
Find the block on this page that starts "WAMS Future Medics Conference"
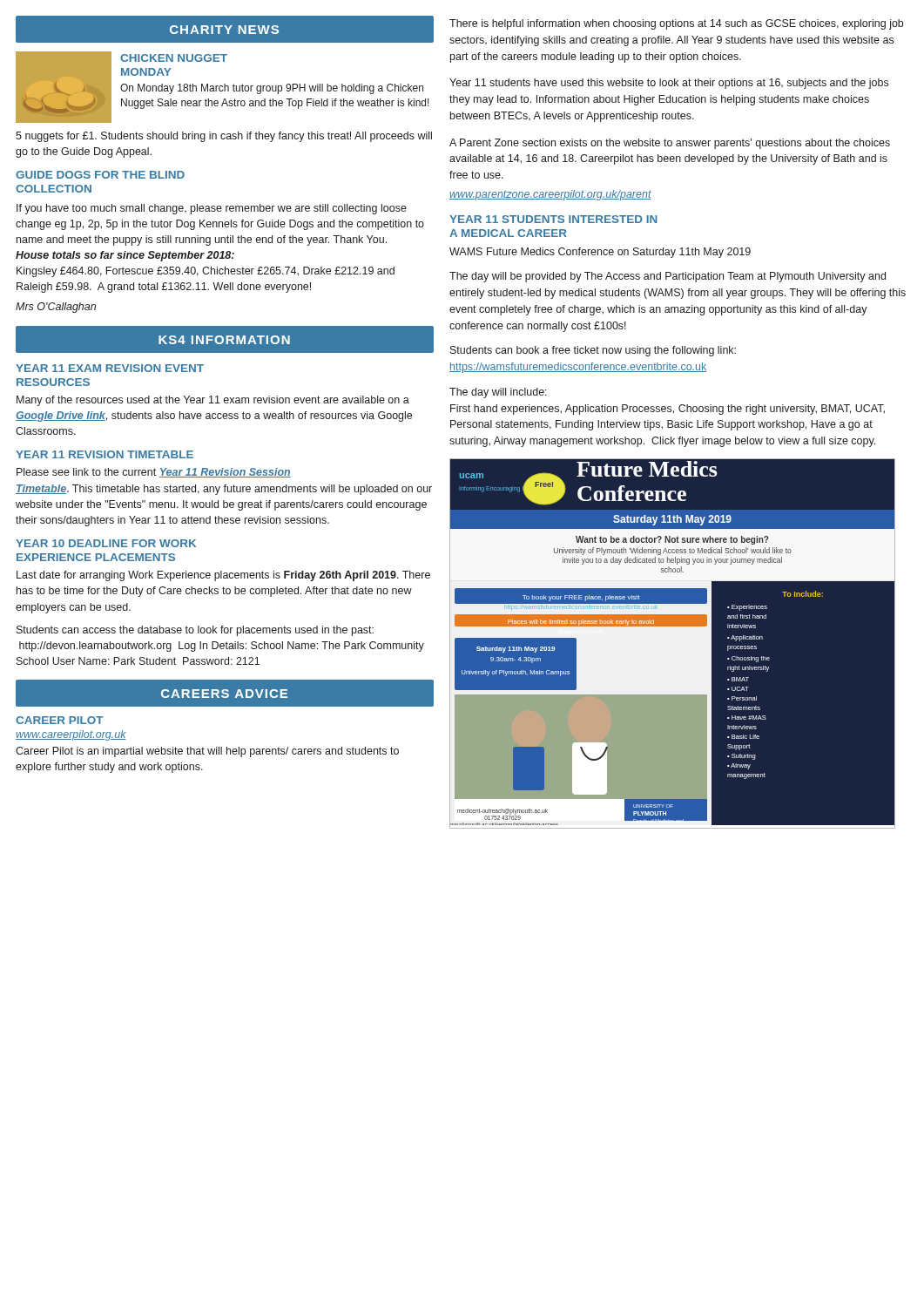point(600,252)
